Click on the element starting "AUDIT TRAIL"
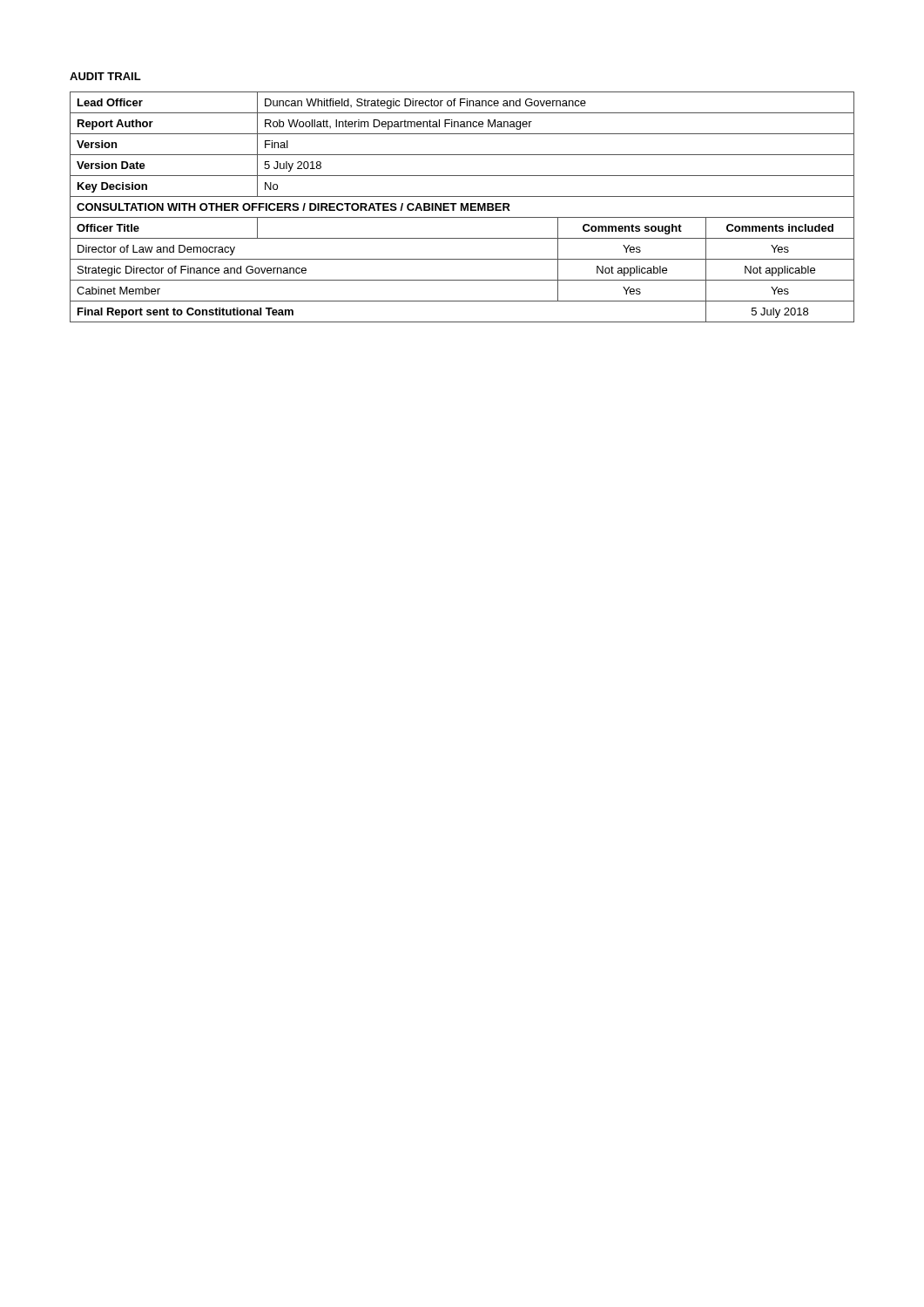The image size is (924, 1307). [x=105, y=76]
